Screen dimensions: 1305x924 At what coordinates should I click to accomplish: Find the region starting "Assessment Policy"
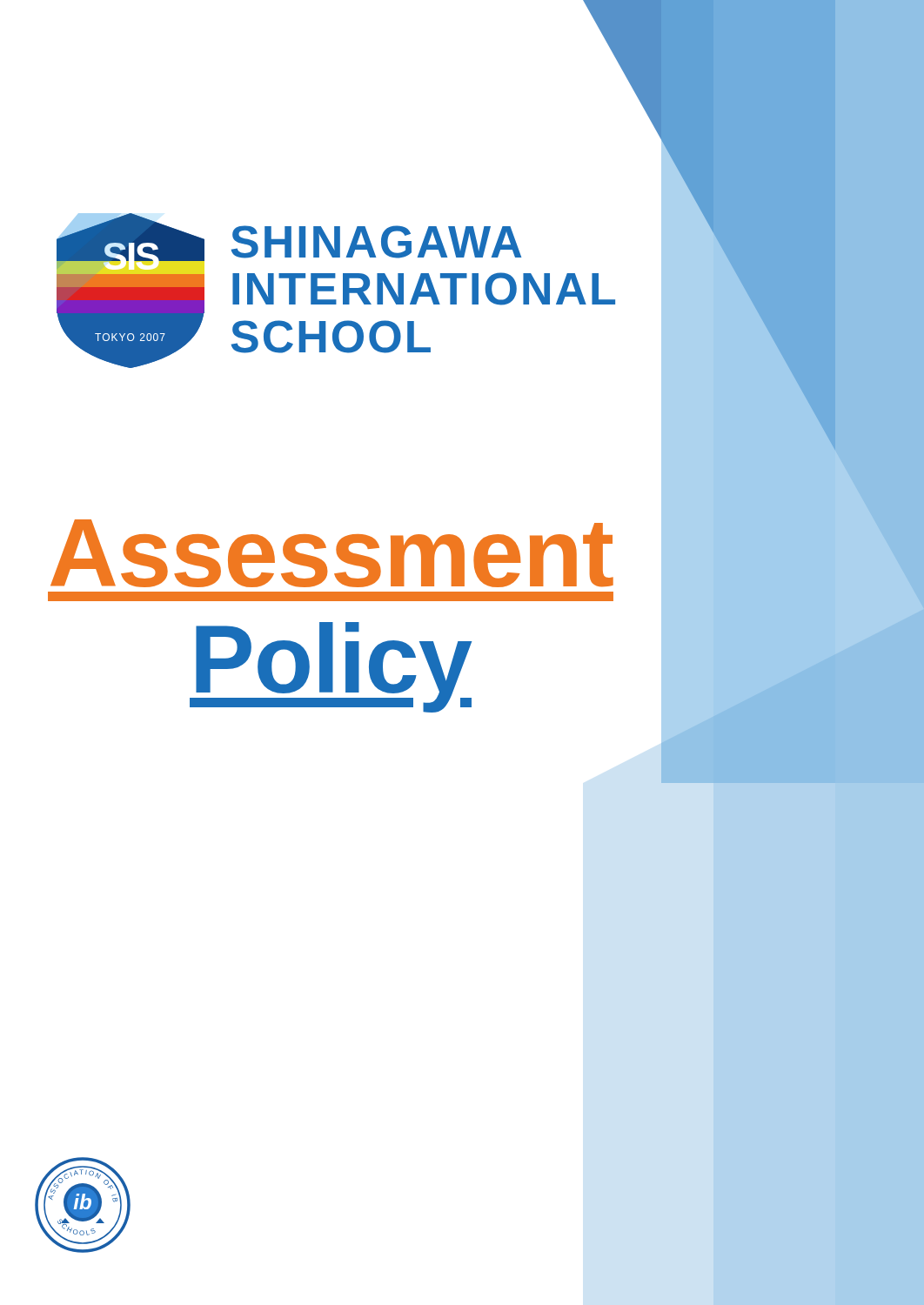point(331,606)
